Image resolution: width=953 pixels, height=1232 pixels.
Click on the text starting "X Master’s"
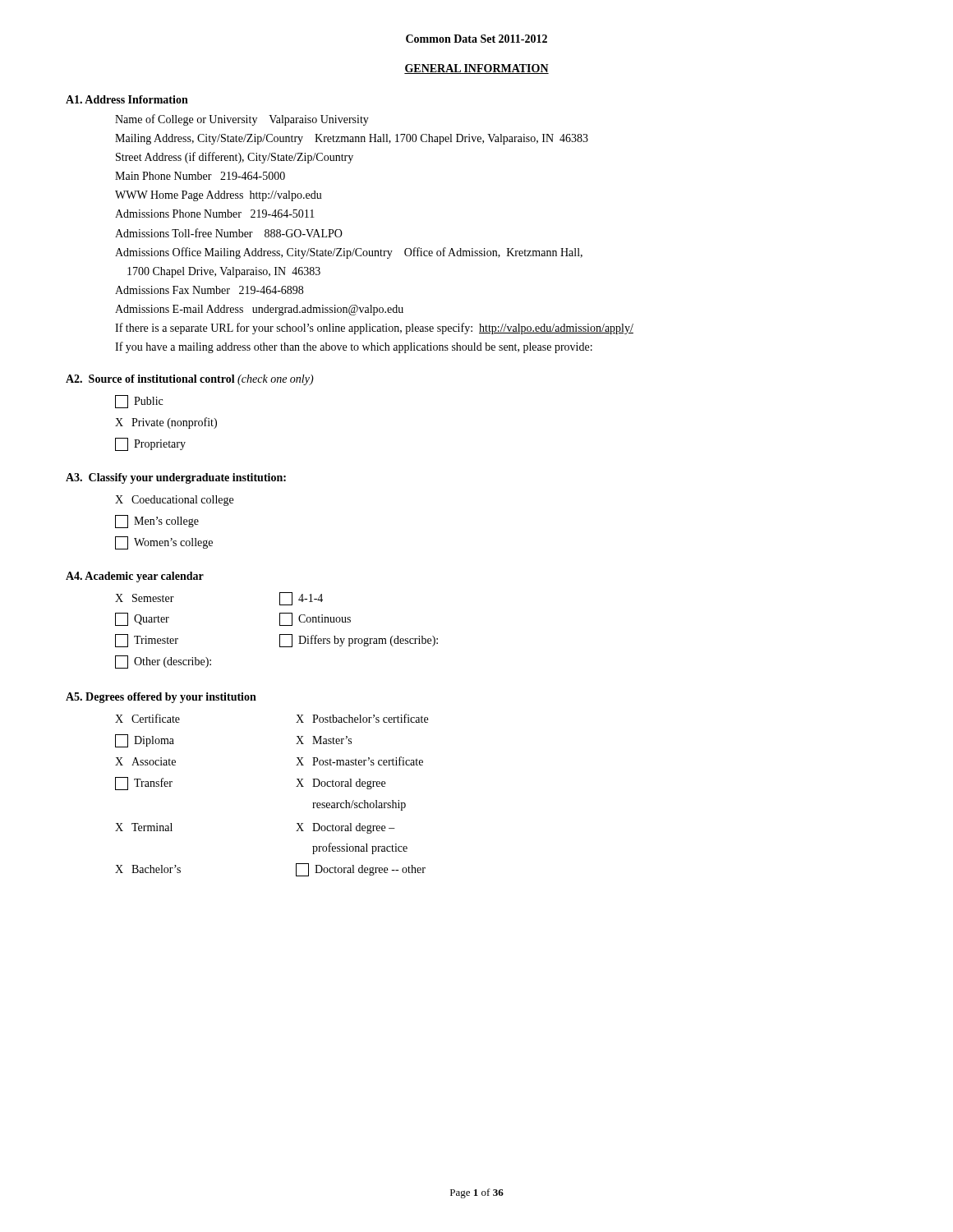tap(324, 741)
